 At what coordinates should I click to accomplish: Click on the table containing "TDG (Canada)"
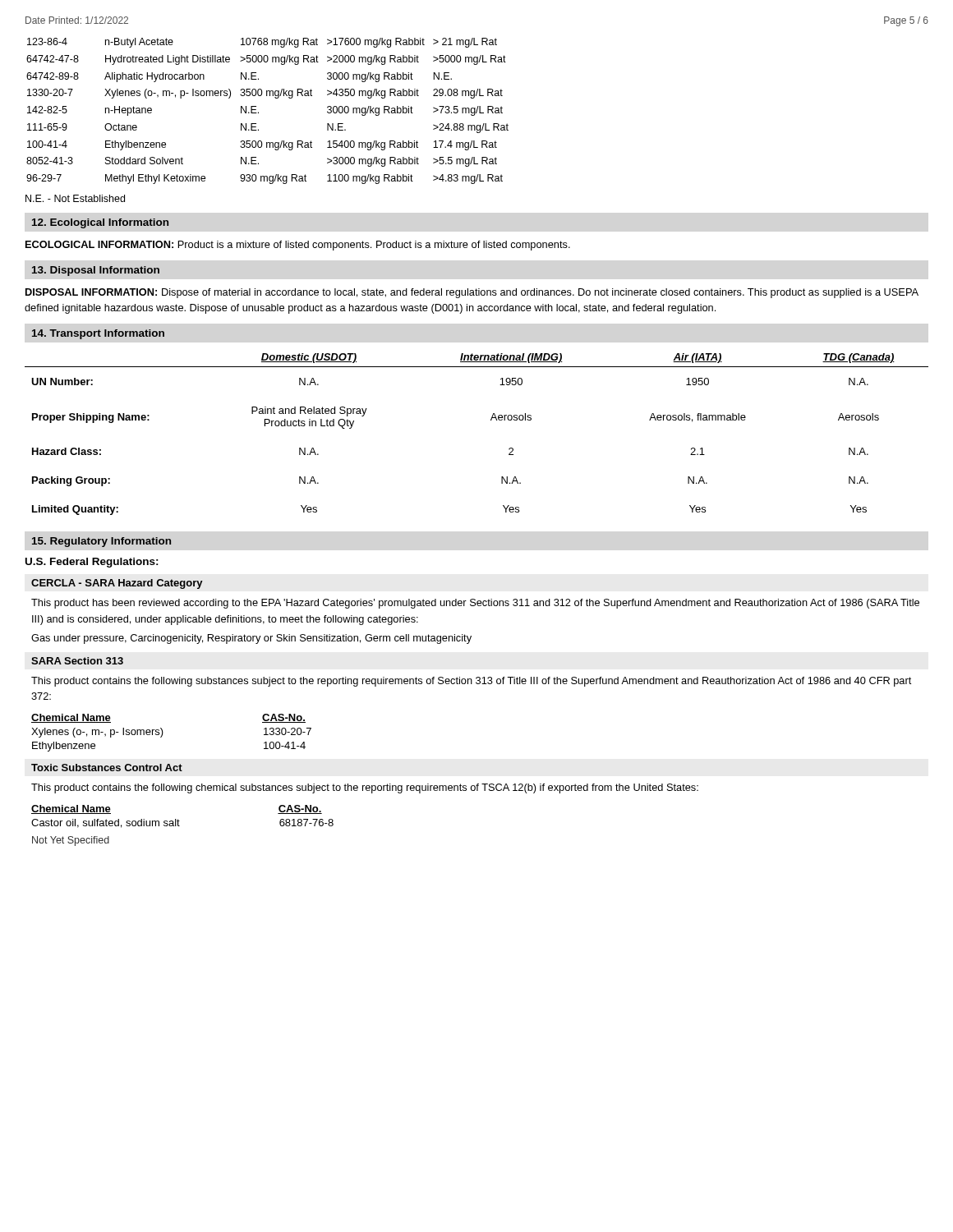coord(476,436)
